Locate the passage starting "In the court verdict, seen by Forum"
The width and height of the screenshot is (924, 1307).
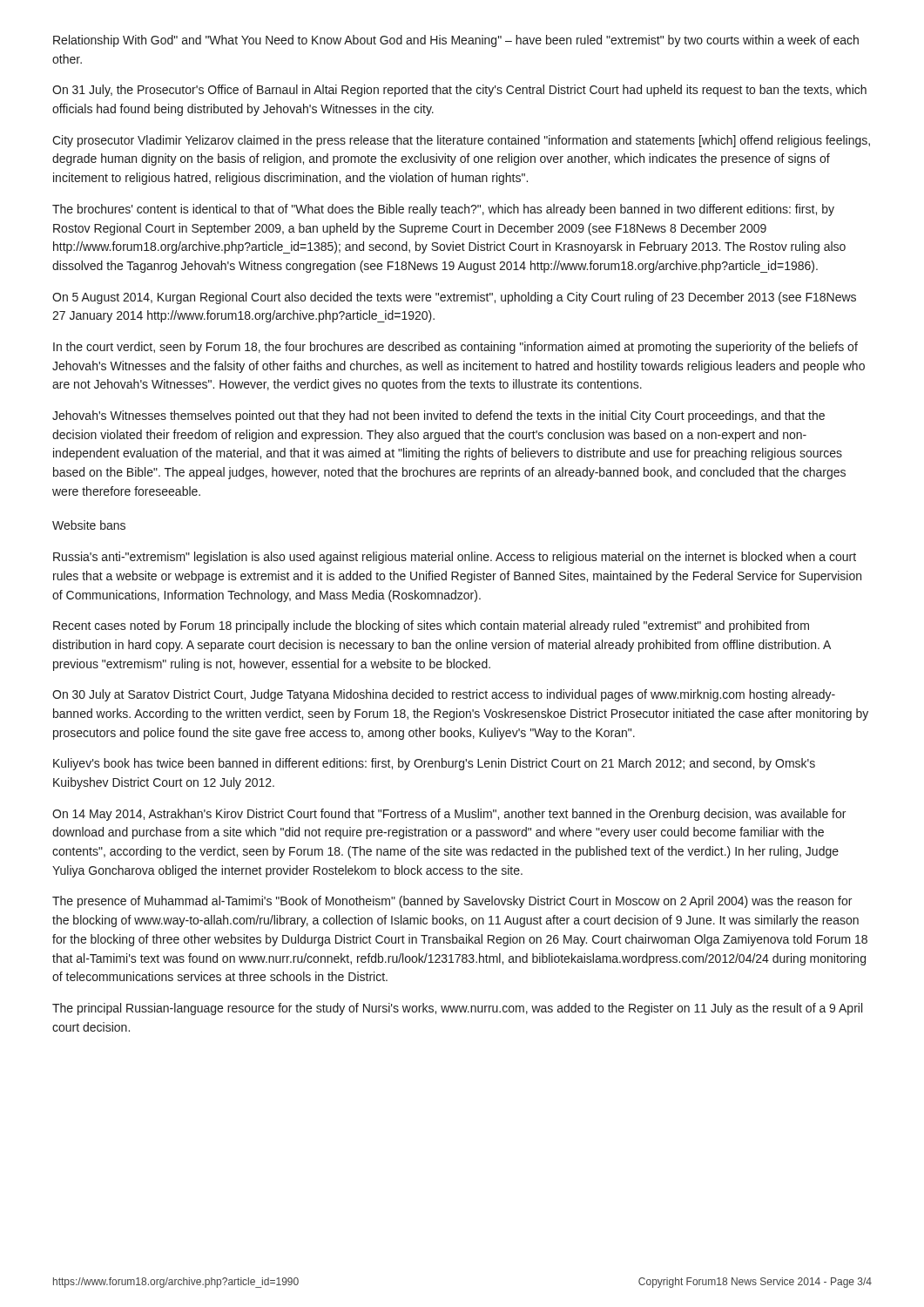(x=459, y=366)
